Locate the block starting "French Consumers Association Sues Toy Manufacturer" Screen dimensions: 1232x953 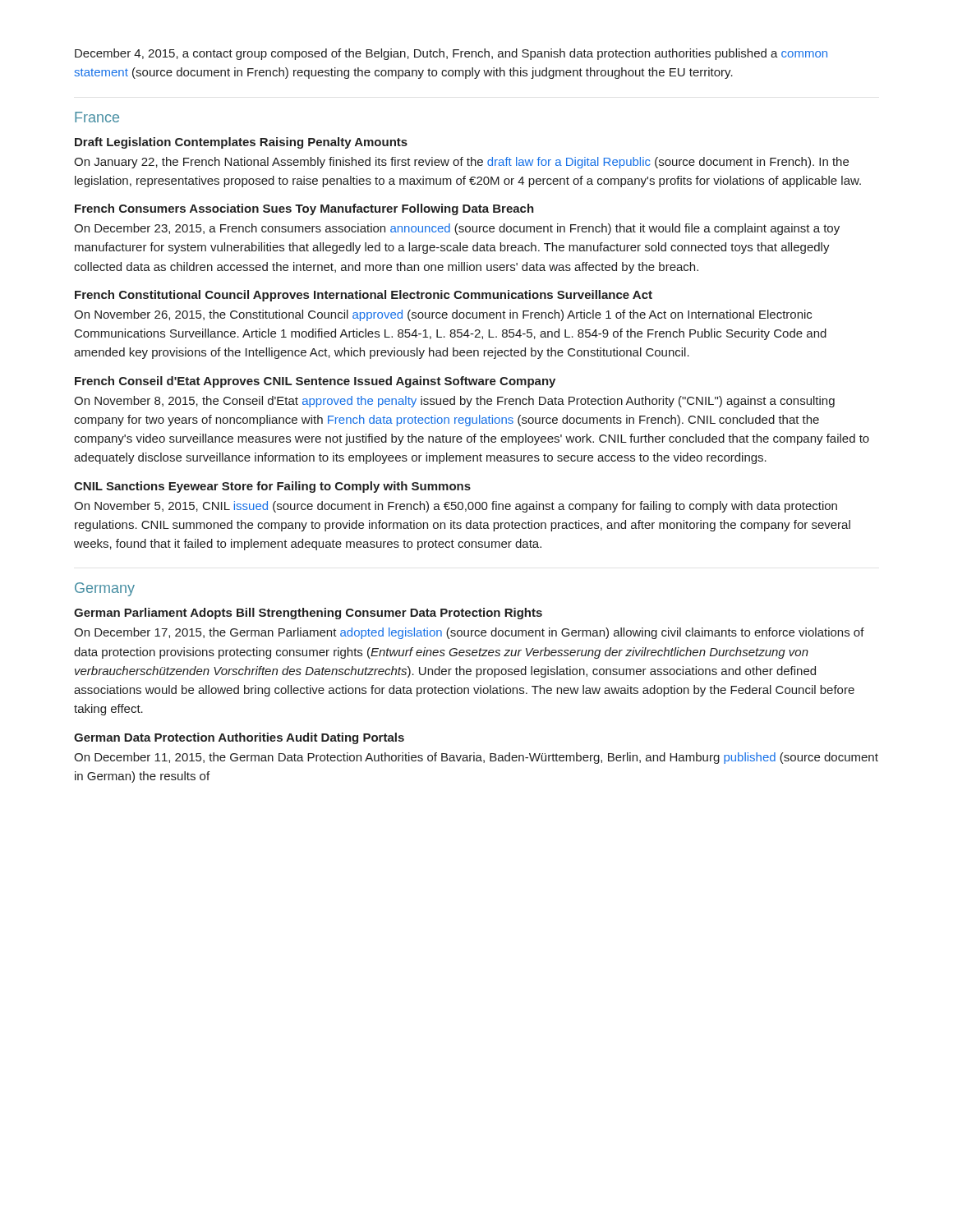pyautogui.click(x=304, y=208)
